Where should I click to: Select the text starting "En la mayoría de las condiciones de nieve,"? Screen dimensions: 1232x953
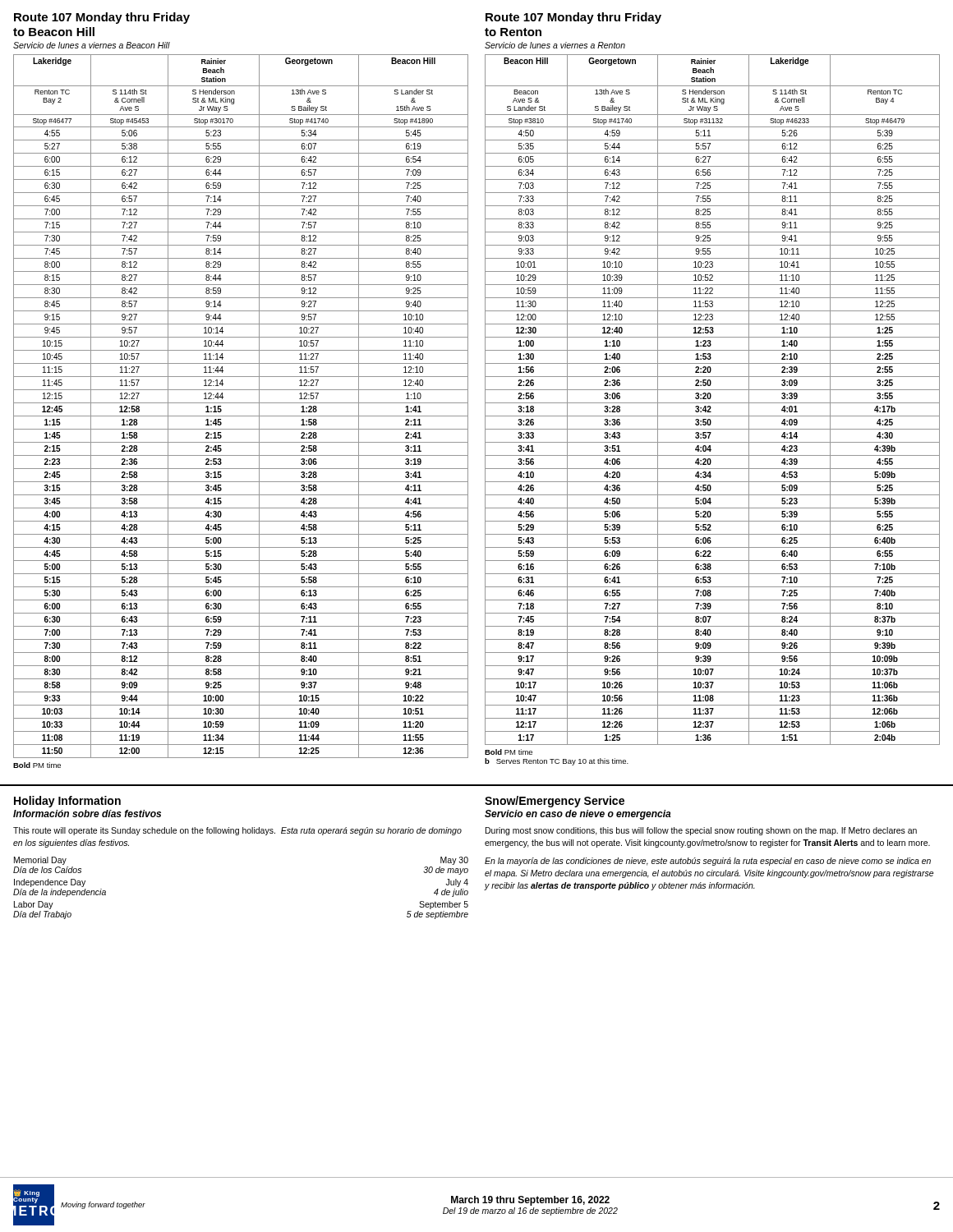(709, 873)
